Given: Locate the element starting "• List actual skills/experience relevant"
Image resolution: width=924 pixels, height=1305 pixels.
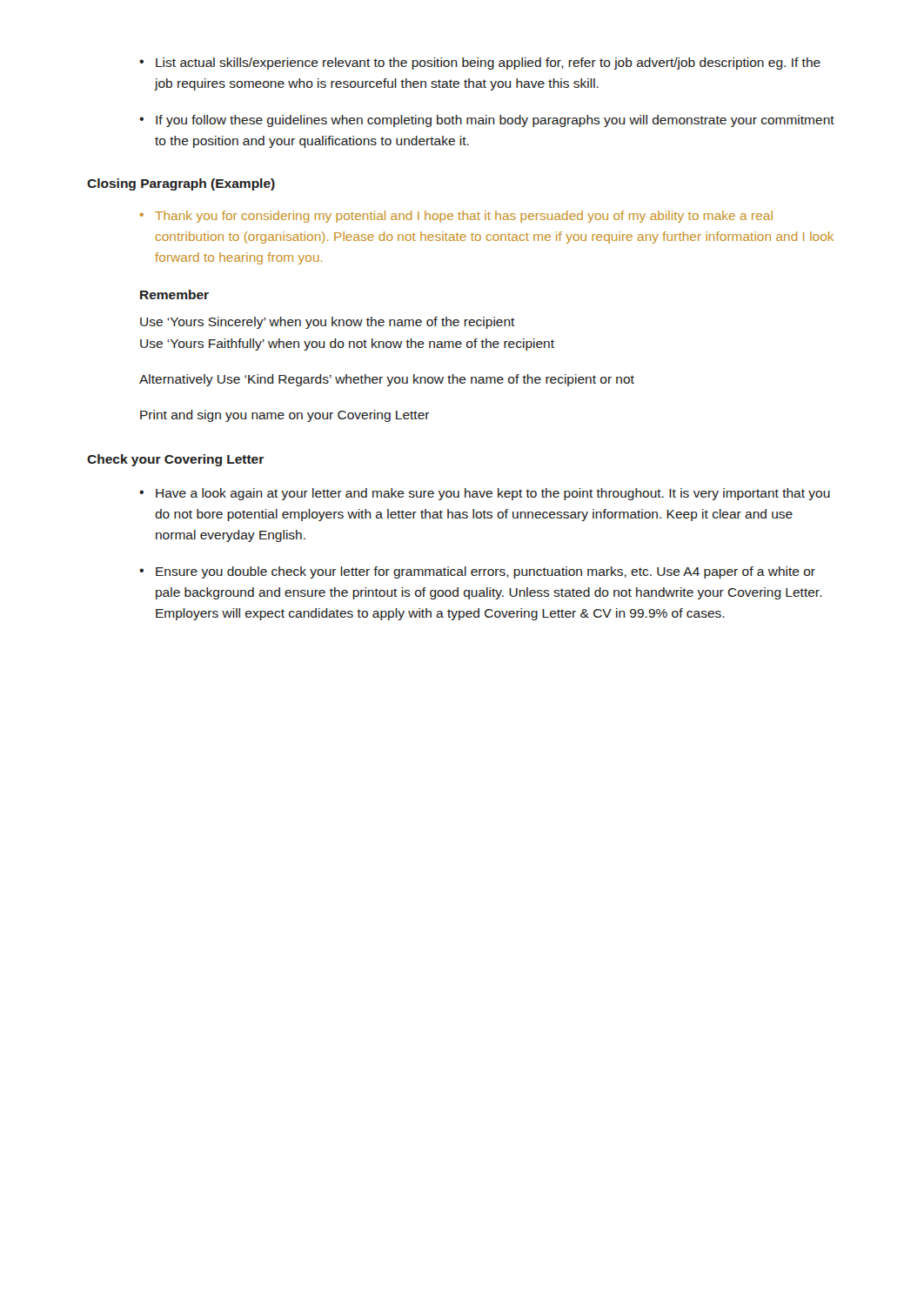Looking at the screenshot, I should point(488,73).
